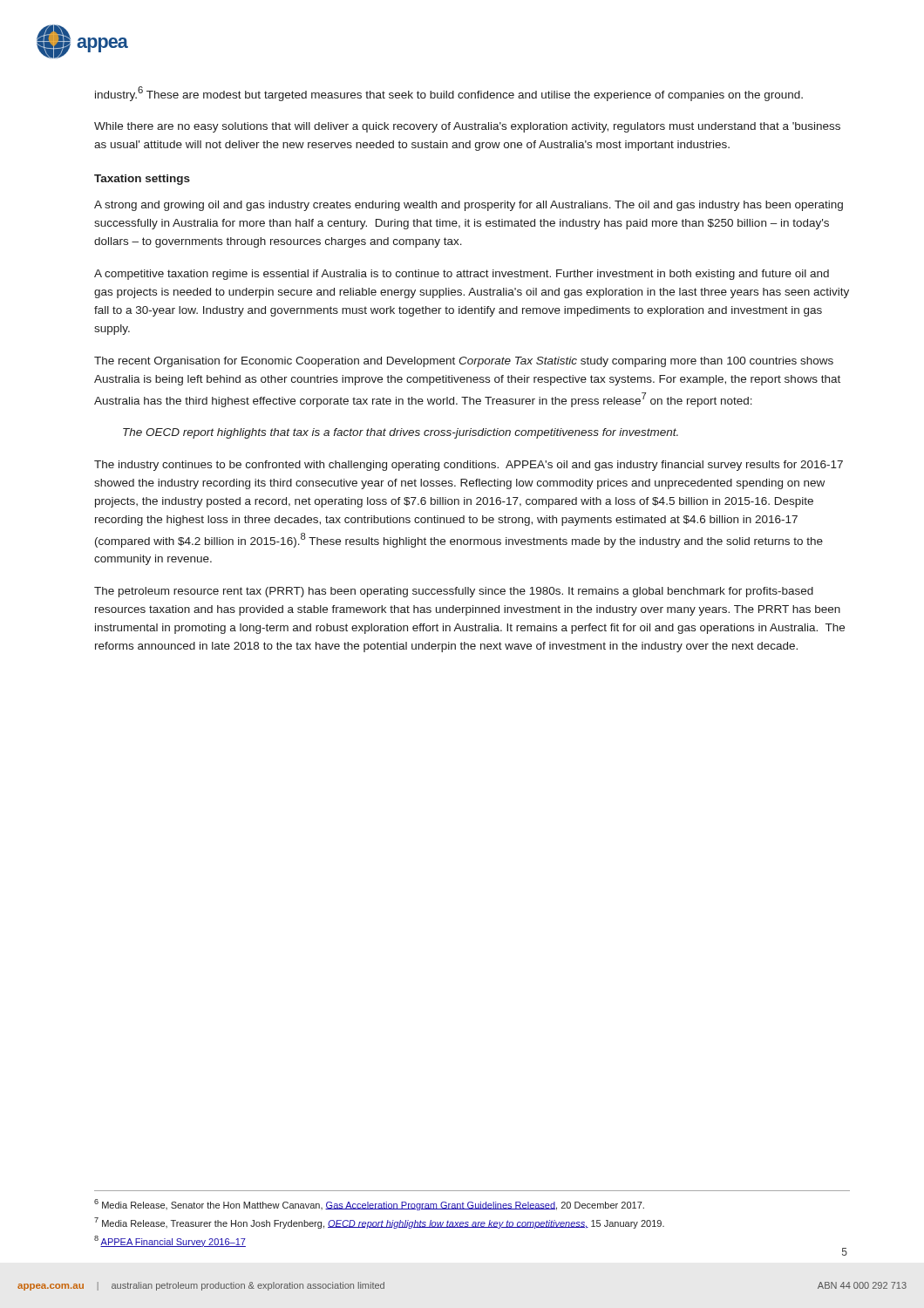Find the text block containing "The industry continues to be confronted"
Image resolution: width=924 pixels, height=1308 pixels.
(469, 511)
